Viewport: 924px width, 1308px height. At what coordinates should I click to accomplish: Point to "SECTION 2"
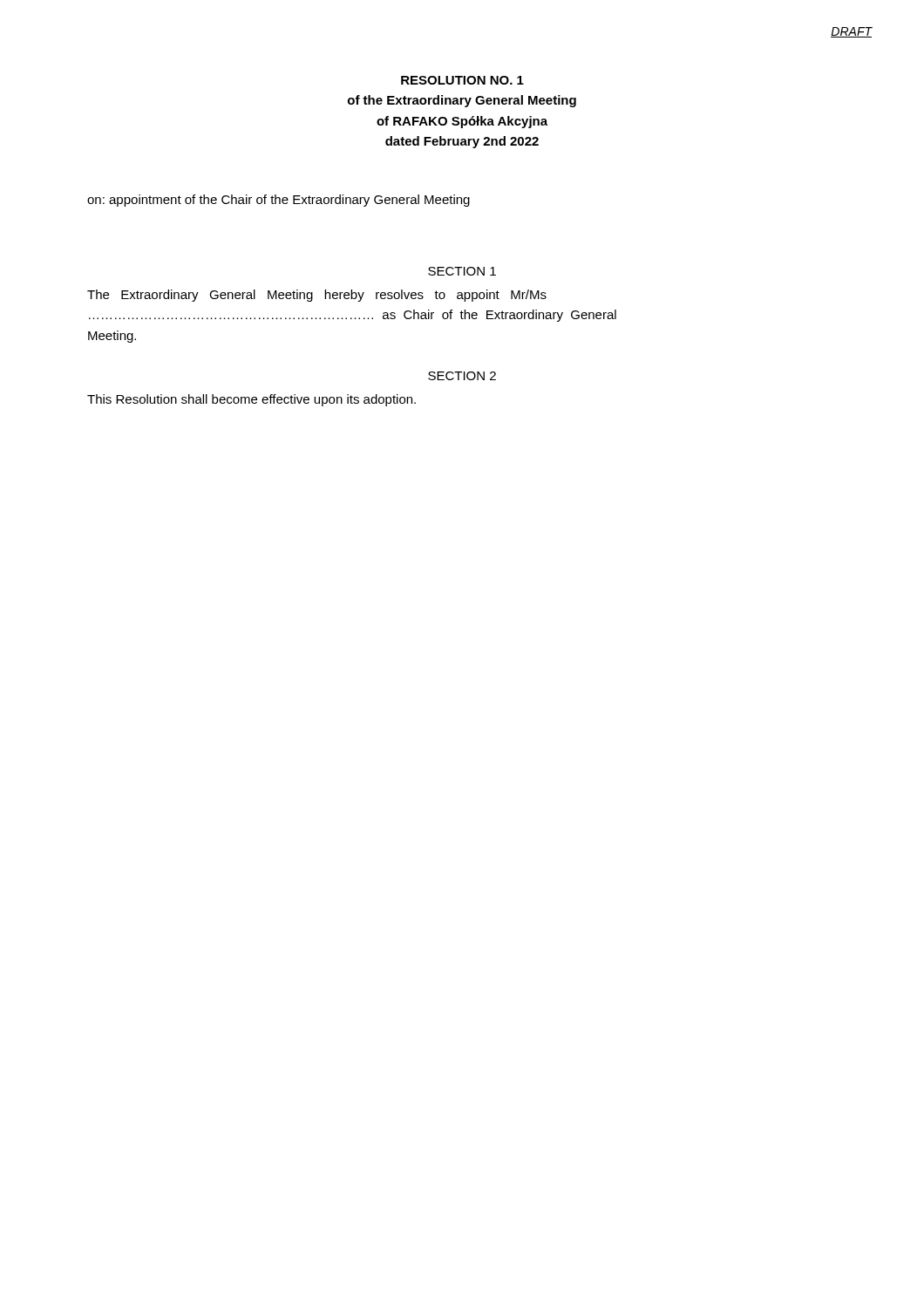pos(462,375)
